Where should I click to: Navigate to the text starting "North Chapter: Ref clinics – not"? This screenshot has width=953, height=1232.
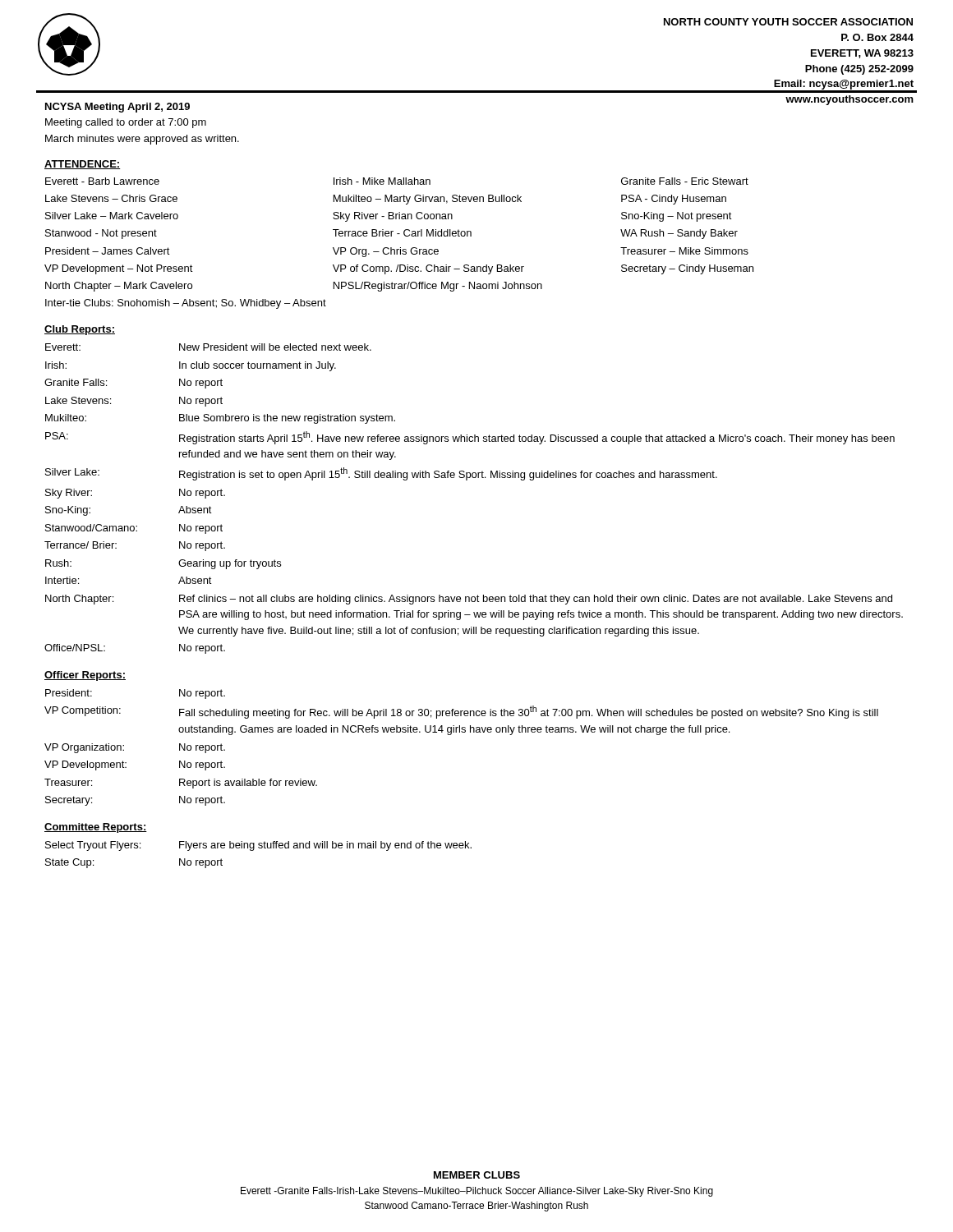coord(476,614)
